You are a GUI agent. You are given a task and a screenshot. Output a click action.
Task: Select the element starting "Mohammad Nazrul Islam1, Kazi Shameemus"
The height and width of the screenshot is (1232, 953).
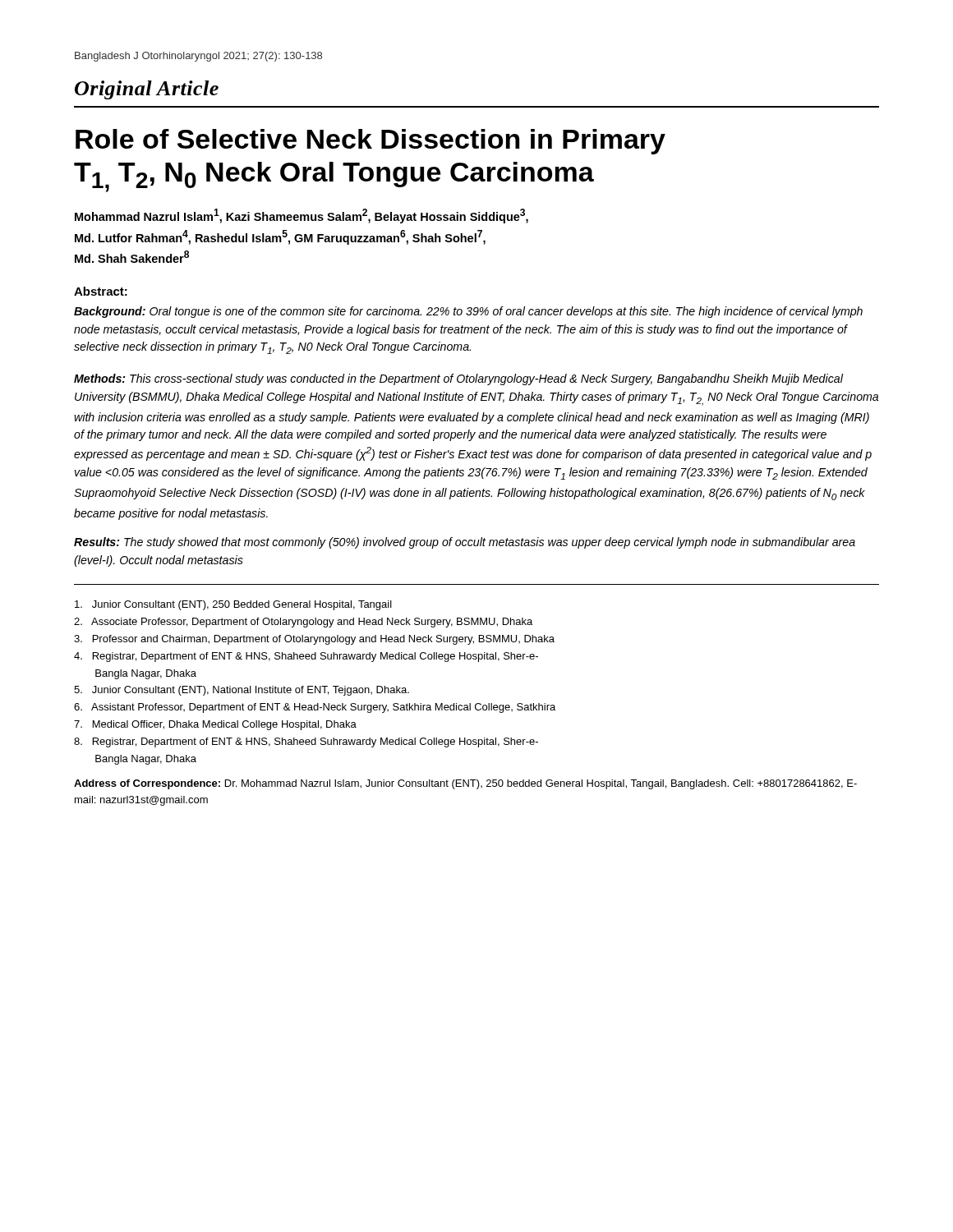(301, 236)
